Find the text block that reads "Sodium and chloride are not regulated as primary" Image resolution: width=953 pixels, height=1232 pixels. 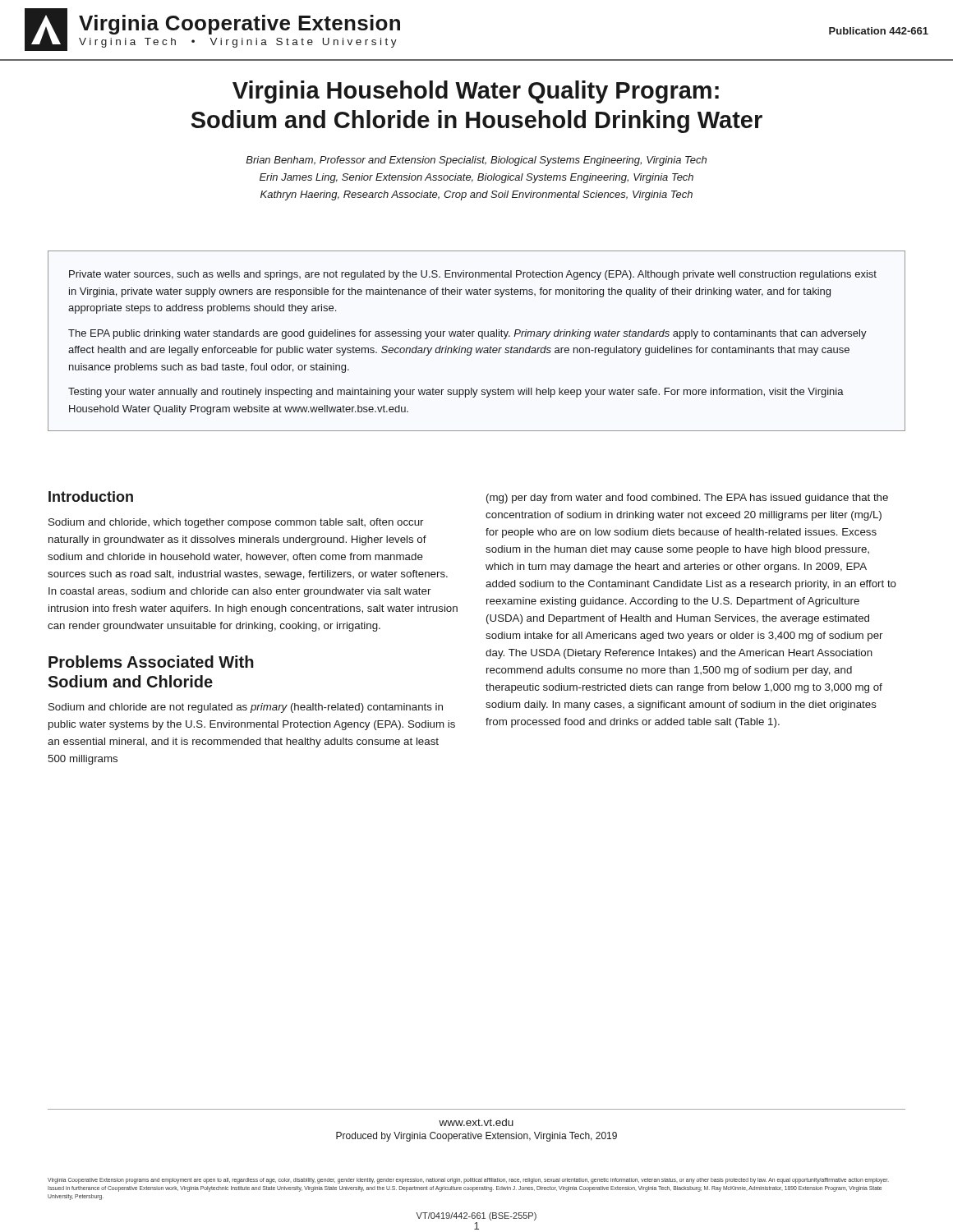pos(253,732)
